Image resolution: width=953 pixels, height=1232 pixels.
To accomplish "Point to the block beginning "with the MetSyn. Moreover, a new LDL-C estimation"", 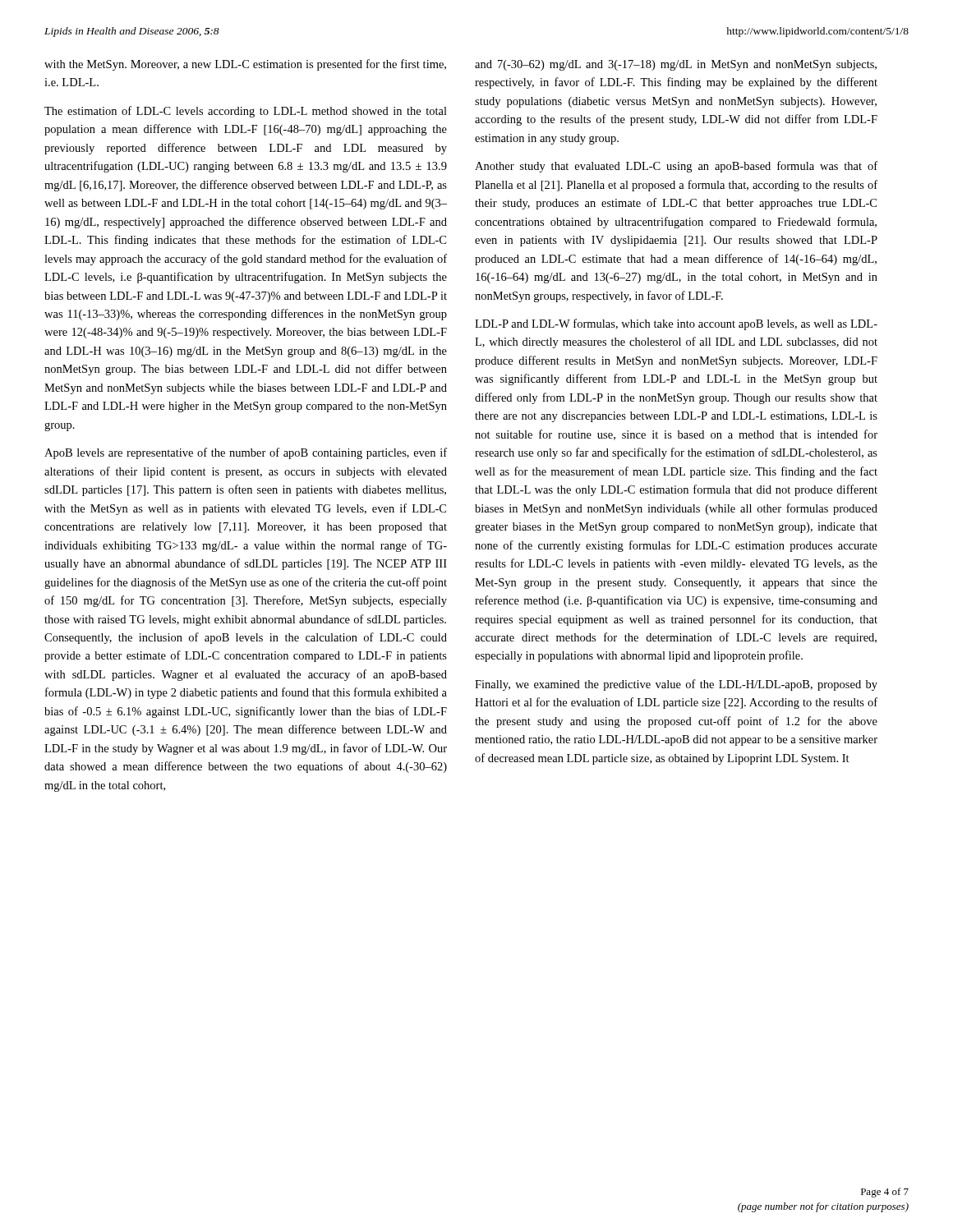I will (x=246, y=73).
